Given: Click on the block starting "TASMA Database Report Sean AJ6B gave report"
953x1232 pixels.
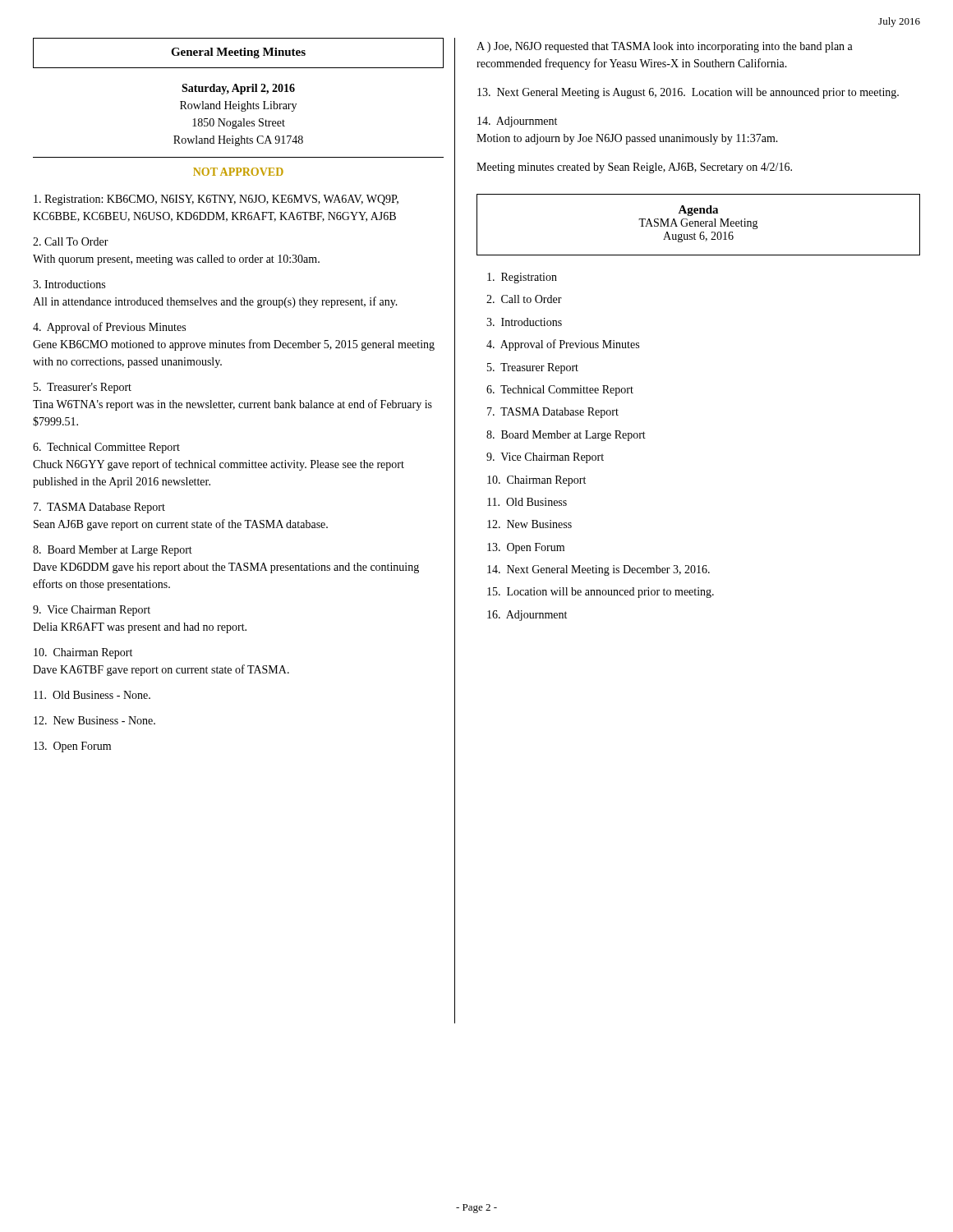Looking at the screenshot, I should (x=181, y=516).
